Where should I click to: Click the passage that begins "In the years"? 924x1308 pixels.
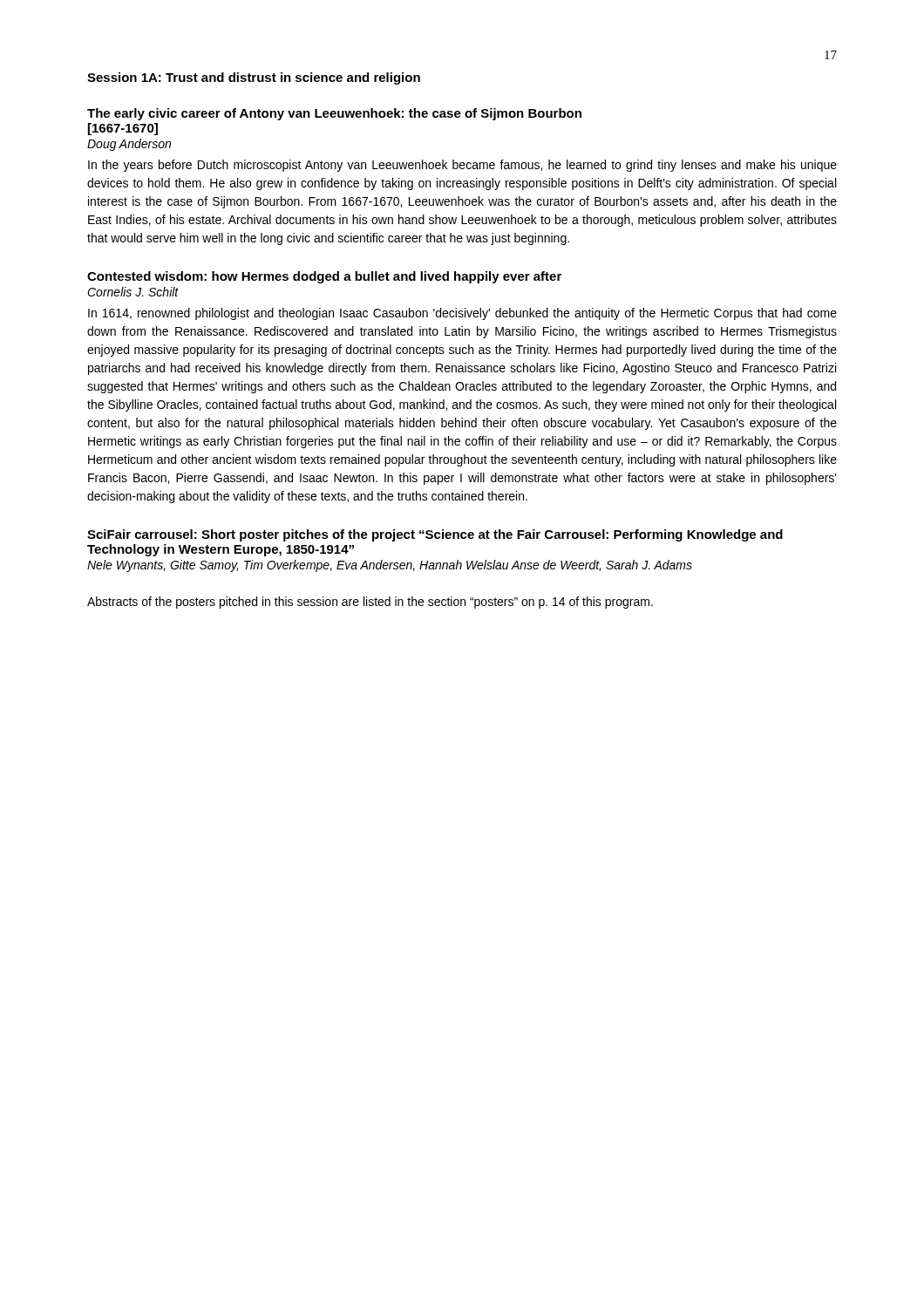[x=462, y=201]
